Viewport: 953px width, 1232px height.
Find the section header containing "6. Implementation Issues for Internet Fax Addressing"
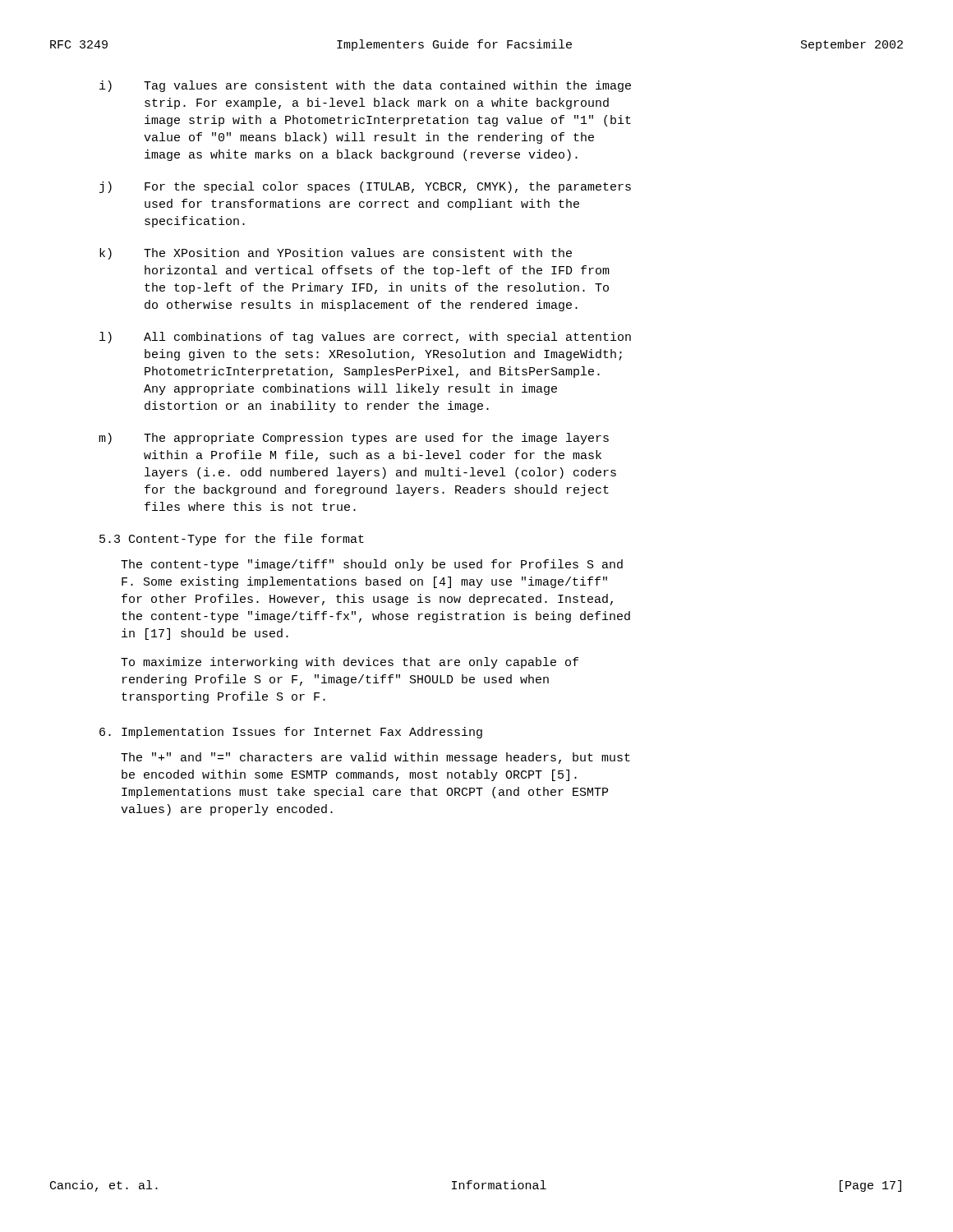click(291, 733)
